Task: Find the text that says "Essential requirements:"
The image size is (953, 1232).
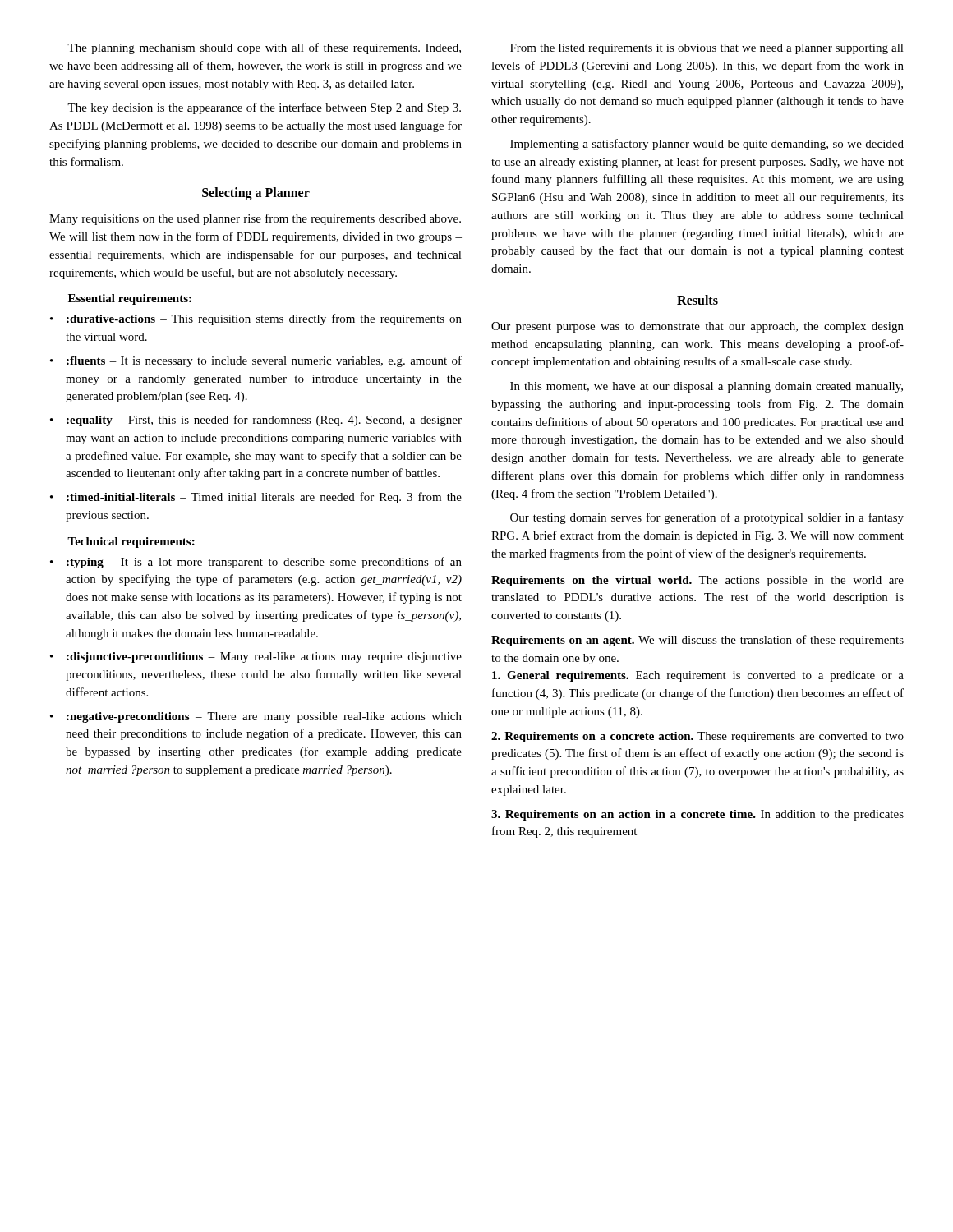Action: pyautogui.click(x=130, y=298)
